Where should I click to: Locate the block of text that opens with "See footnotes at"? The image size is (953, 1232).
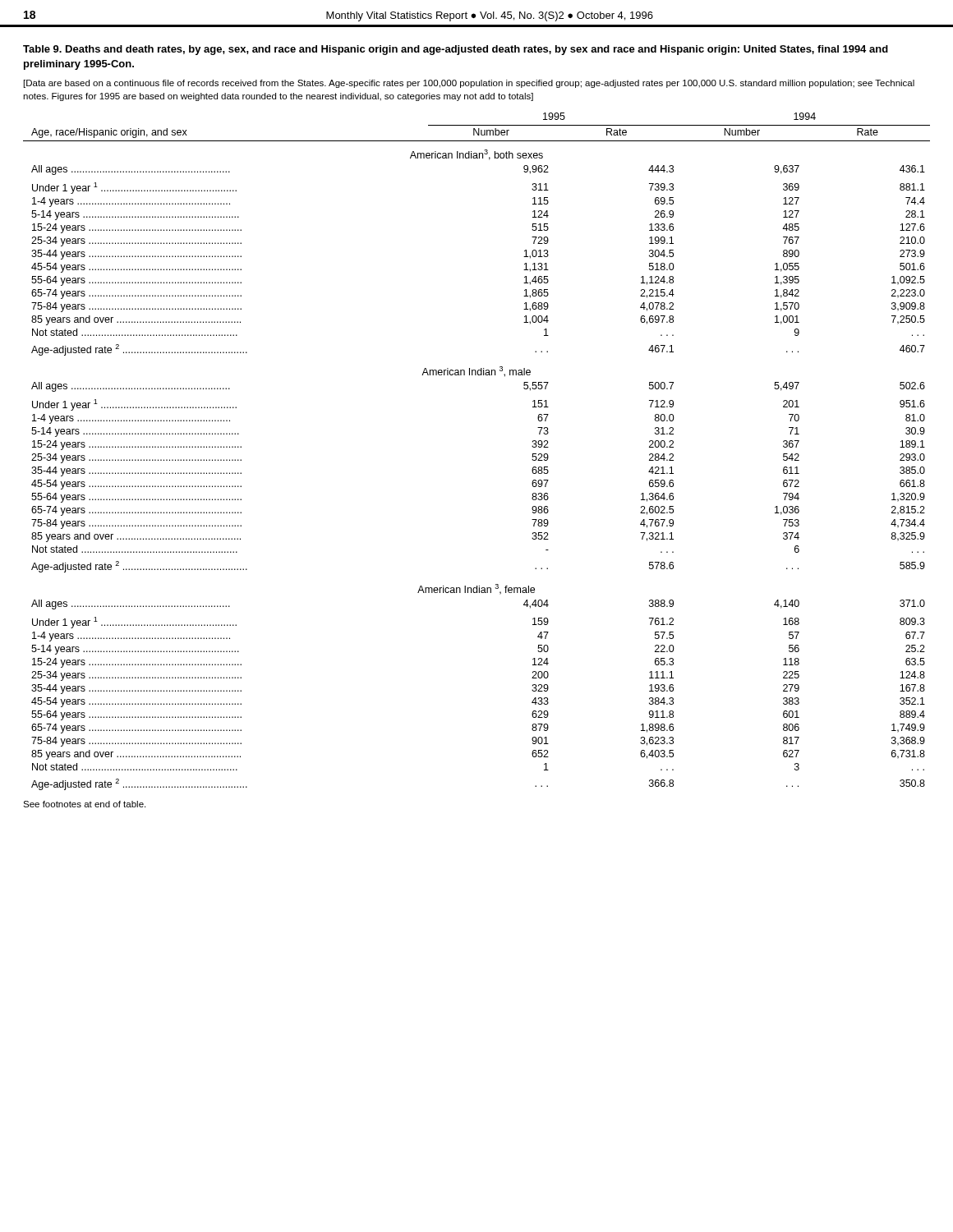(85, 804)
